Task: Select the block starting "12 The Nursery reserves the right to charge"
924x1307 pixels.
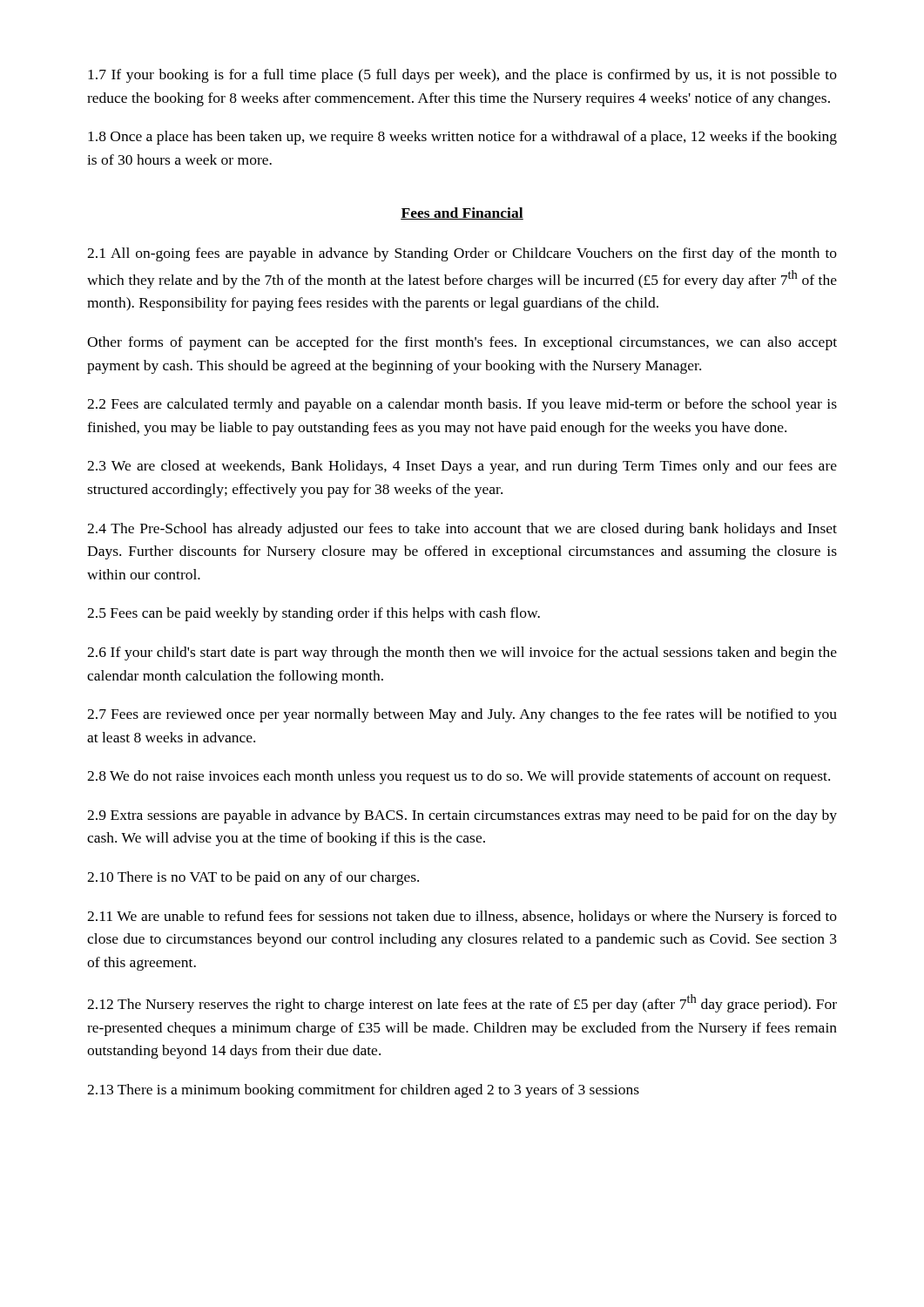Action: point(462,1026)
